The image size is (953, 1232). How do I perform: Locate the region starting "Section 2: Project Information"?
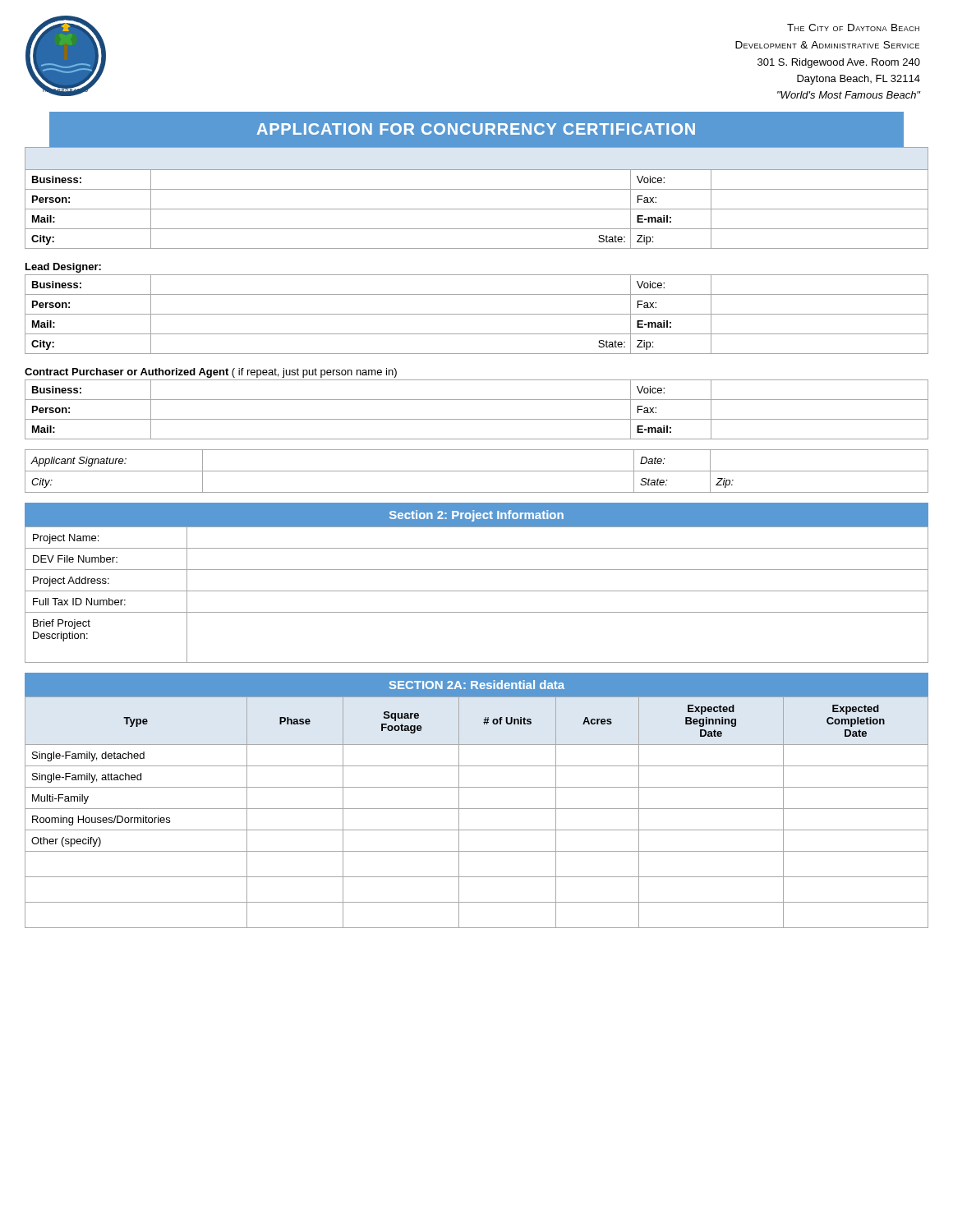tap(476, 515)
